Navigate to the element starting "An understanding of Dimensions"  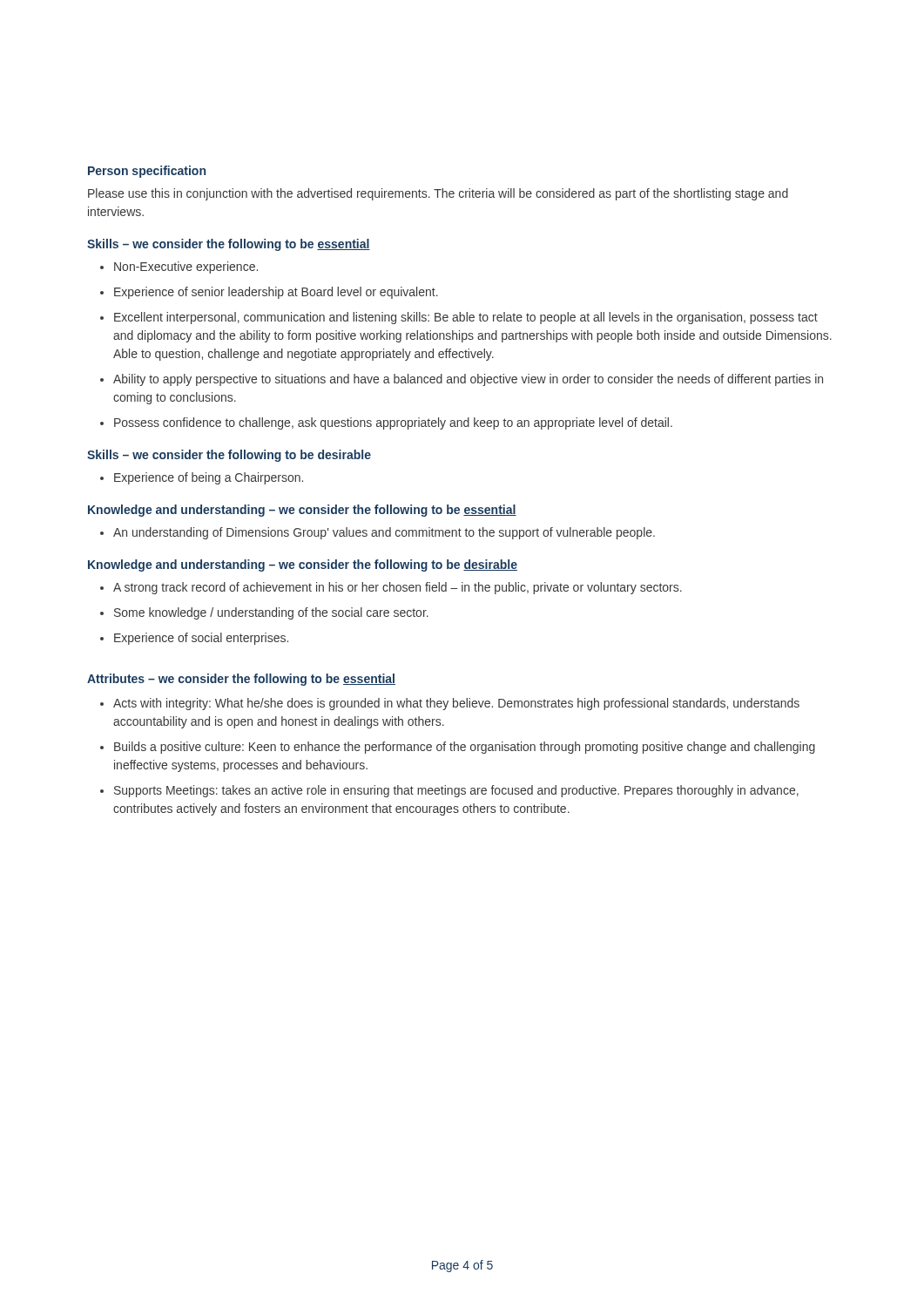(384, 532)
